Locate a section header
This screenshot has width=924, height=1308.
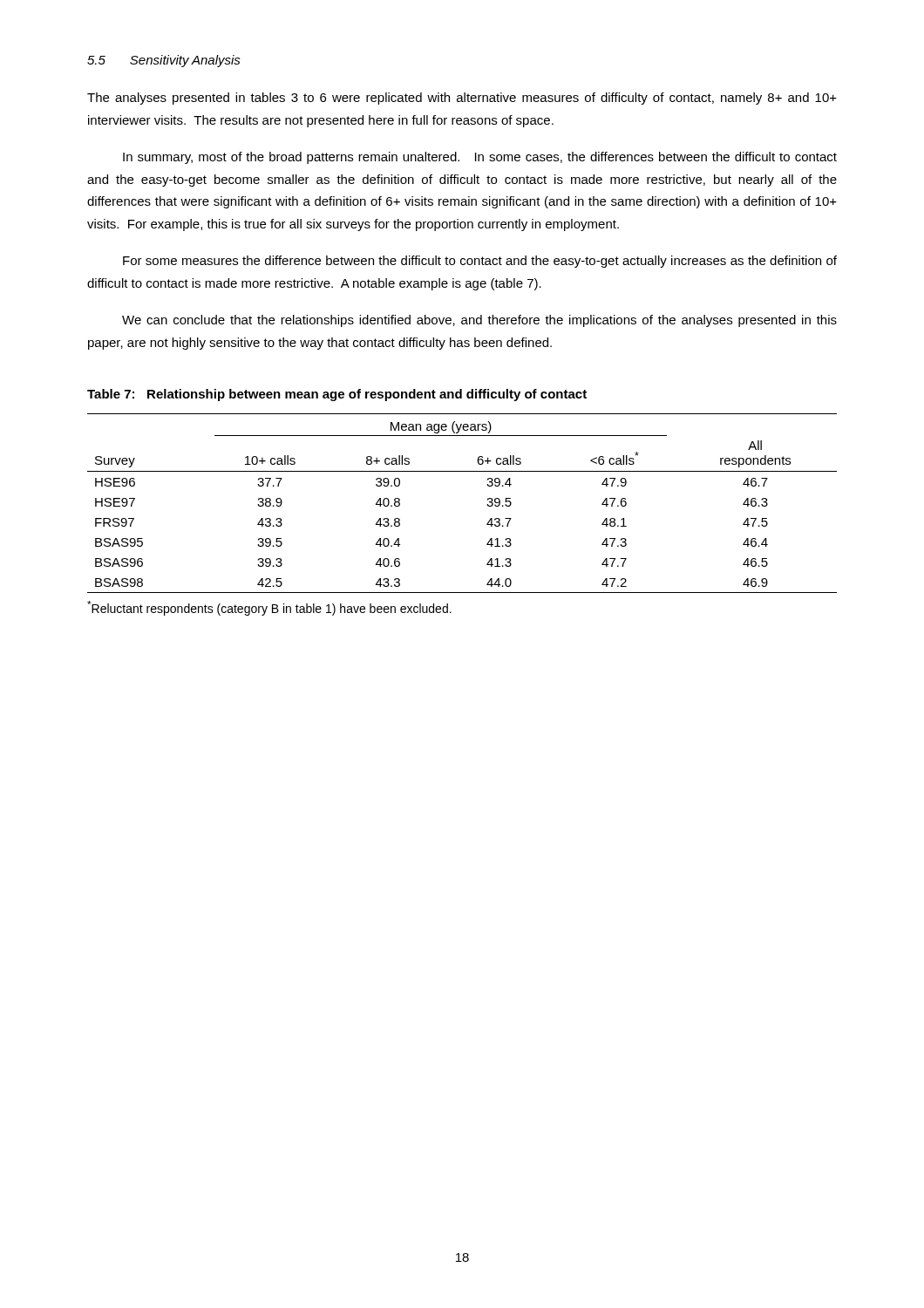coord(164,60)
